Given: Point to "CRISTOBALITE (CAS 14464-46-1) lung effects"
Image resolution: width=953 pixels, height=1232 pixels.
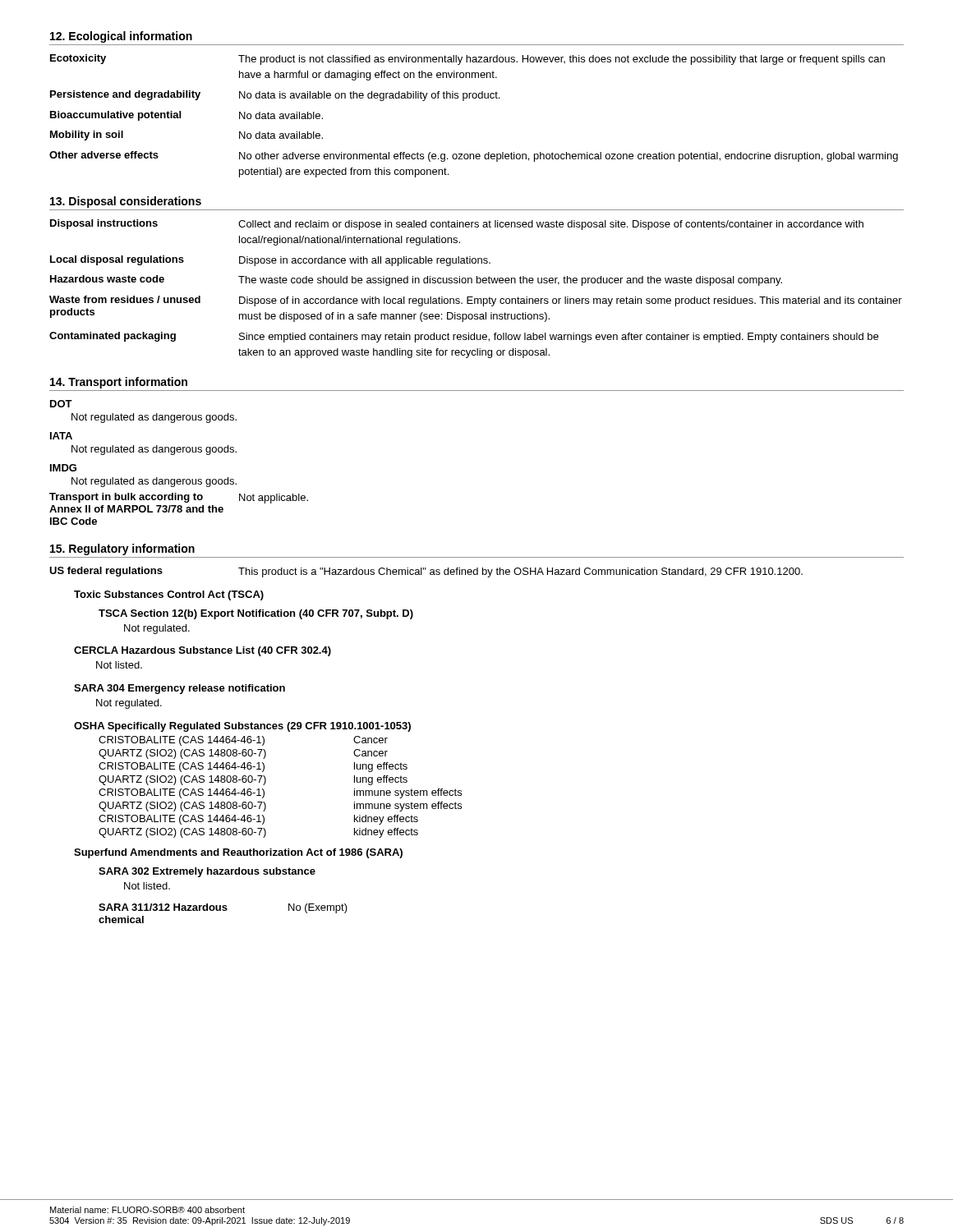Looking at the screenshot, I should [253, 767].
